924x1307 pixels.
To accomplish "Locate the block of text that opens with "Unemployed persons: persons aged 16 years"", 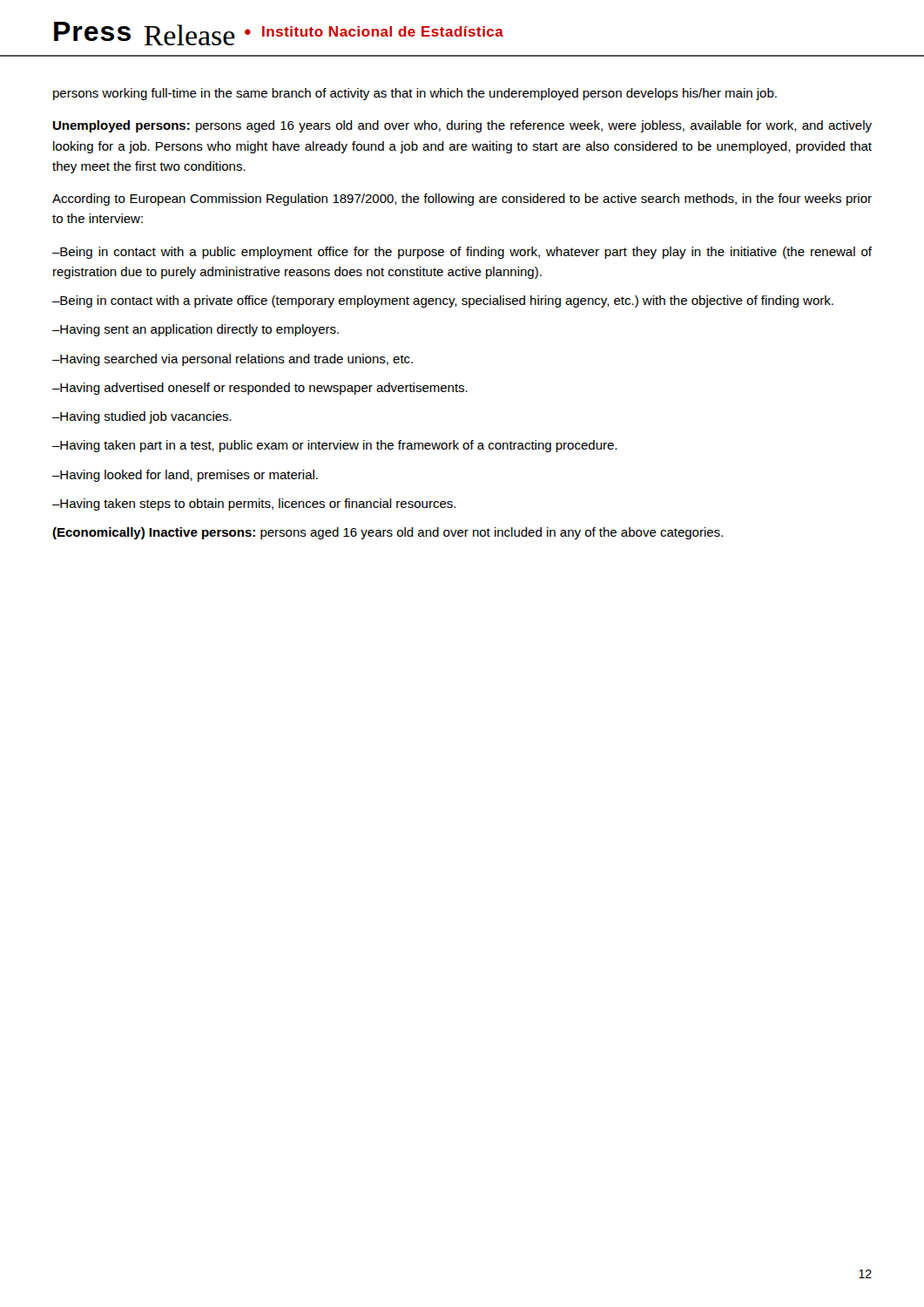I will pyautogui.click(x=462, y=146).
